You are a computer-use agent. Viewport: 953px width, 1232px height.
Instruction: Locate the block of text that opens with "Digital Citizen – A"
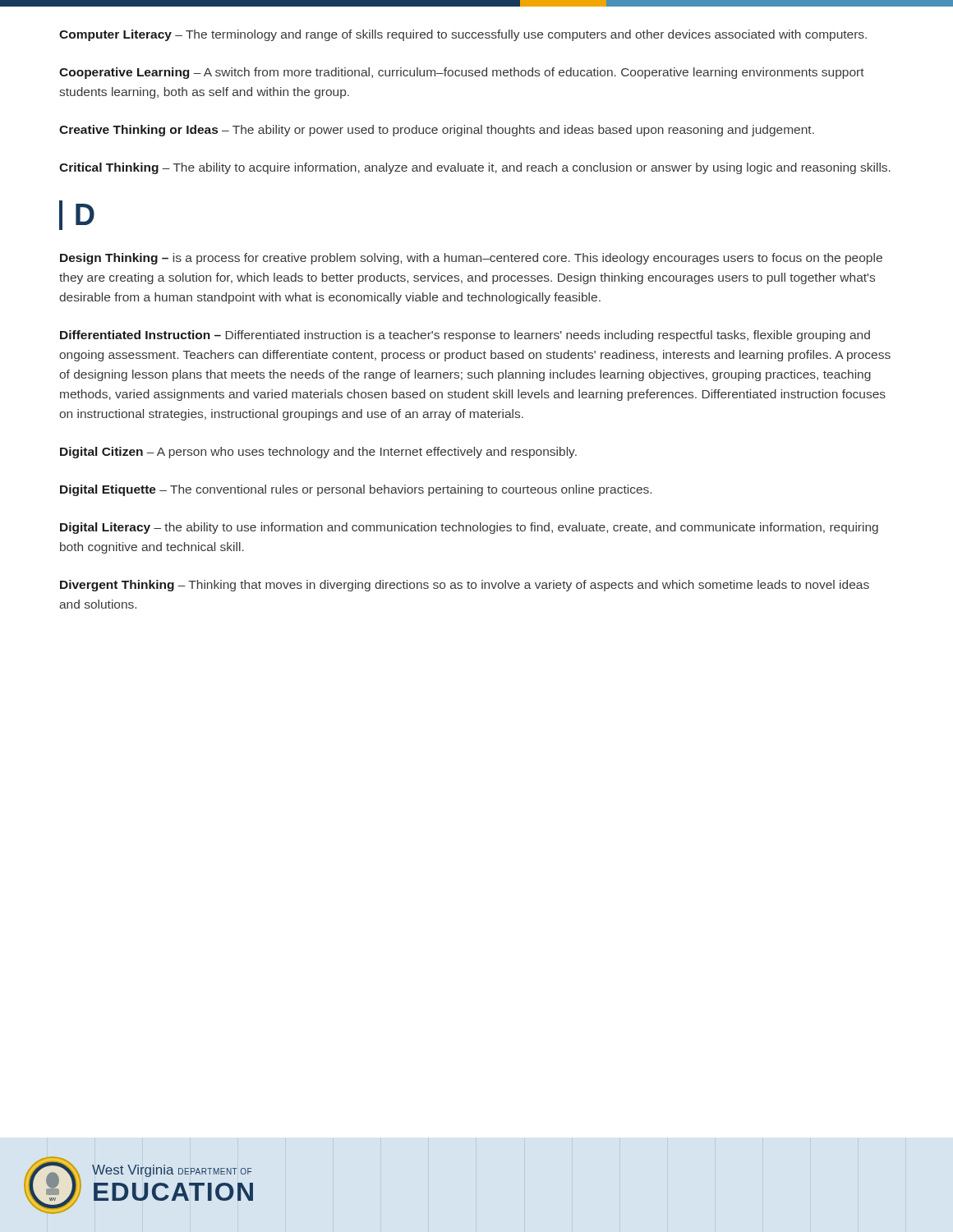tap(318, 451)
